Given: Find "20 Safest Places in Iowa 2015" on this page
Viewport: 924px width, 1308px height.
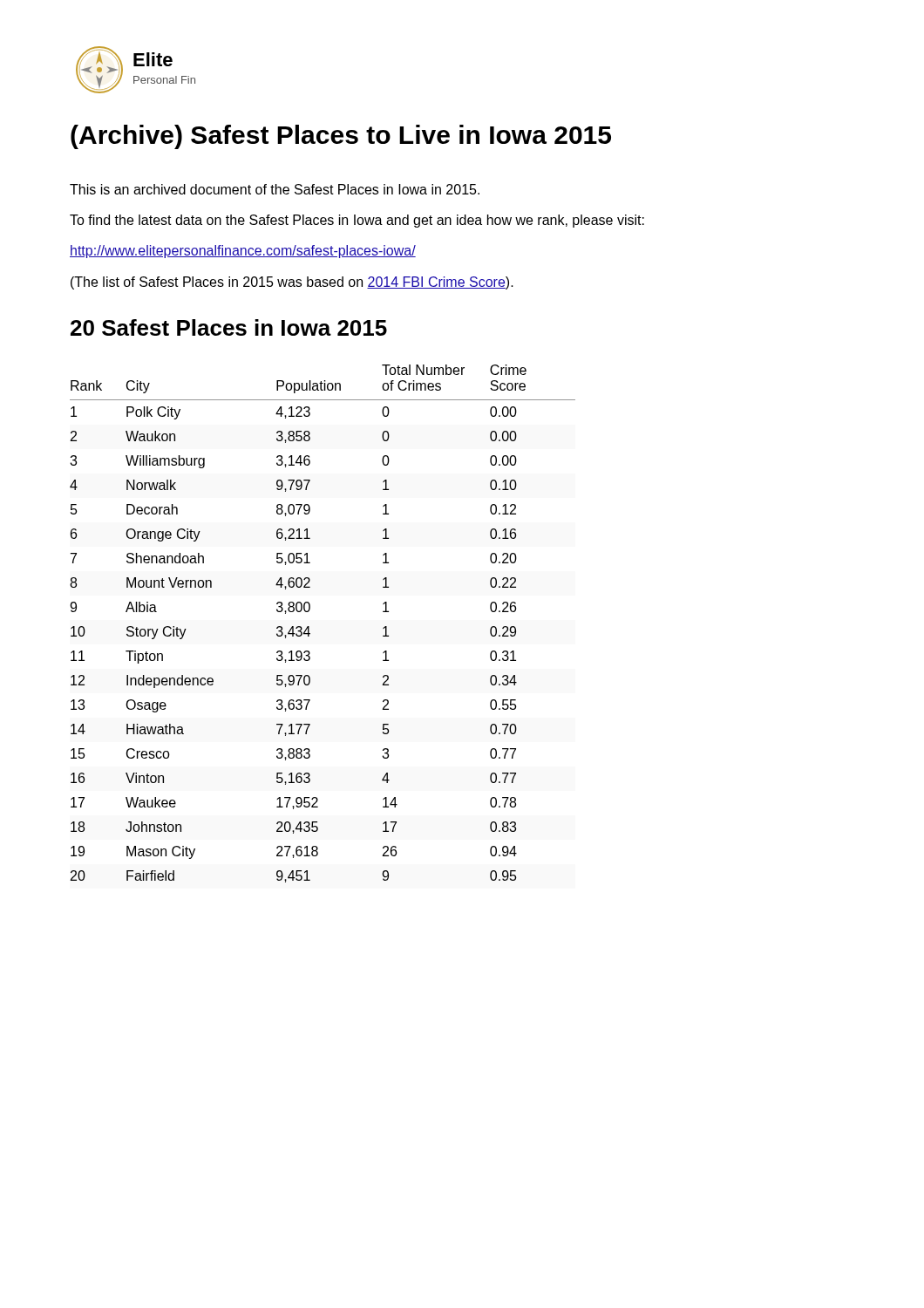Looking at the screenshot, I should point(229,328).
